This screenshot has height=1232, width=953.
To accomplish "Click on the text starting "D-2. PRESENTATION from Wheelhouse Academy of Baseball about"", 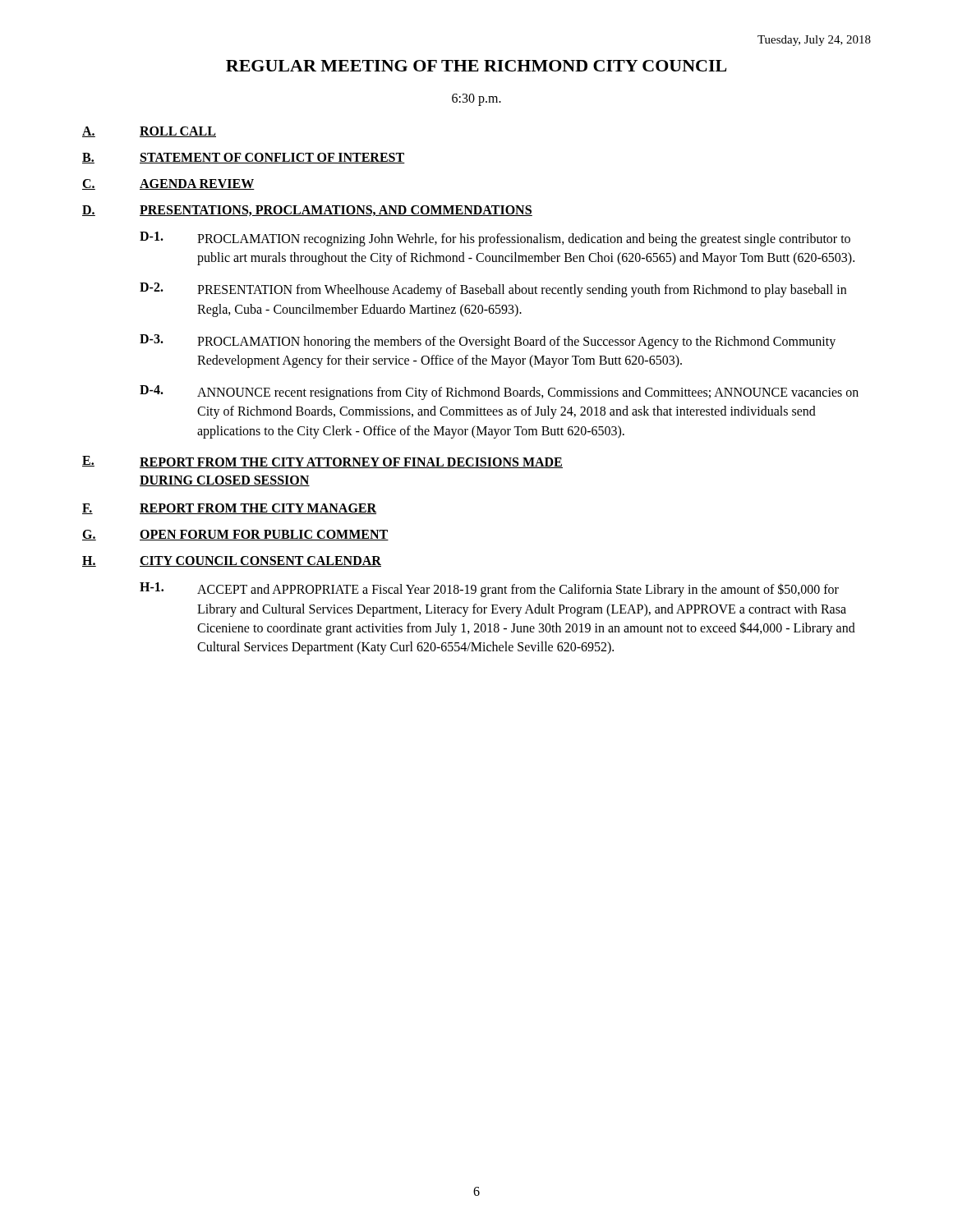I will pos(505,299).
